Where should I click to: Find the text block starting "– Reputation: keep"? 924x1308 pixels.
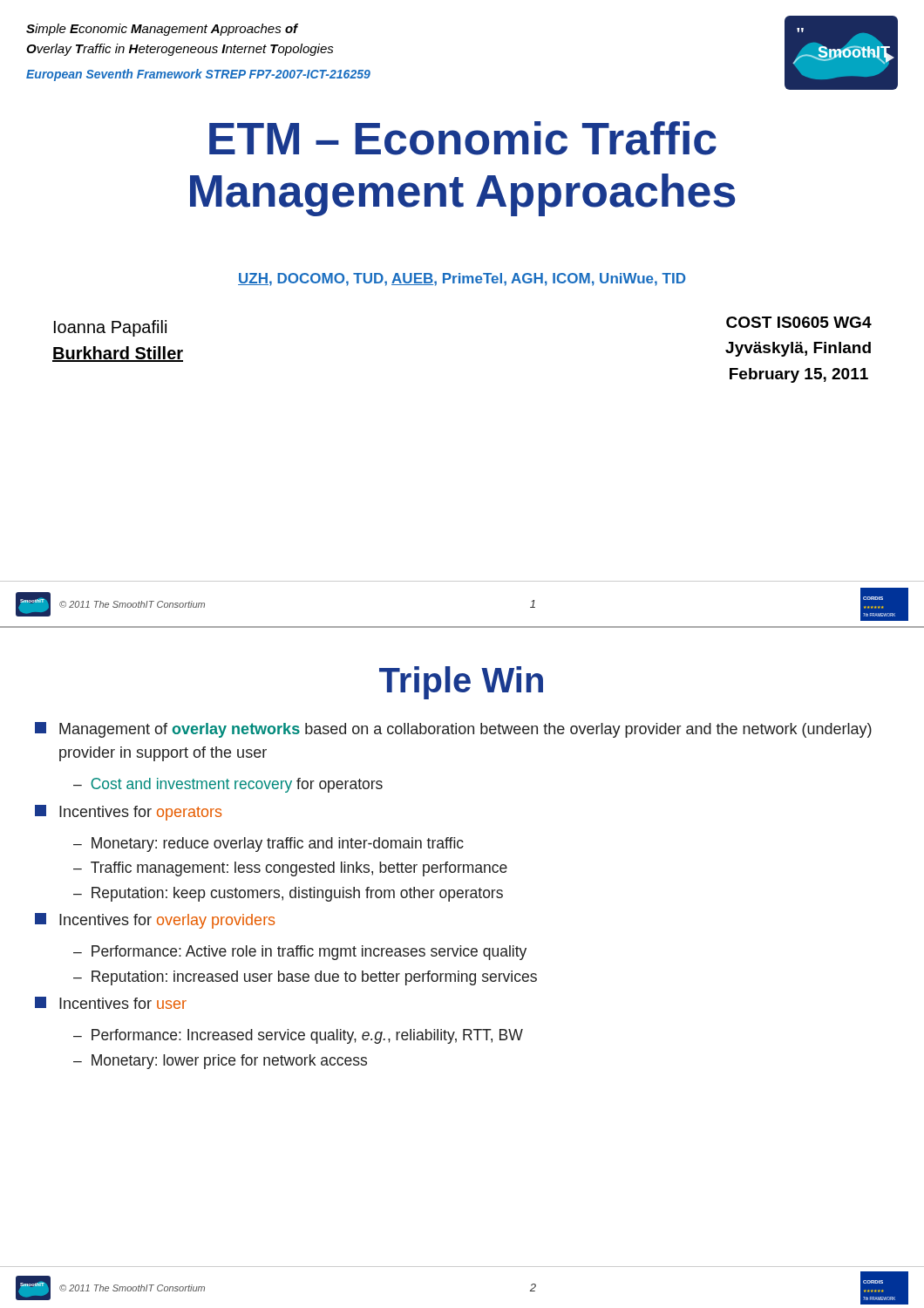288,893
